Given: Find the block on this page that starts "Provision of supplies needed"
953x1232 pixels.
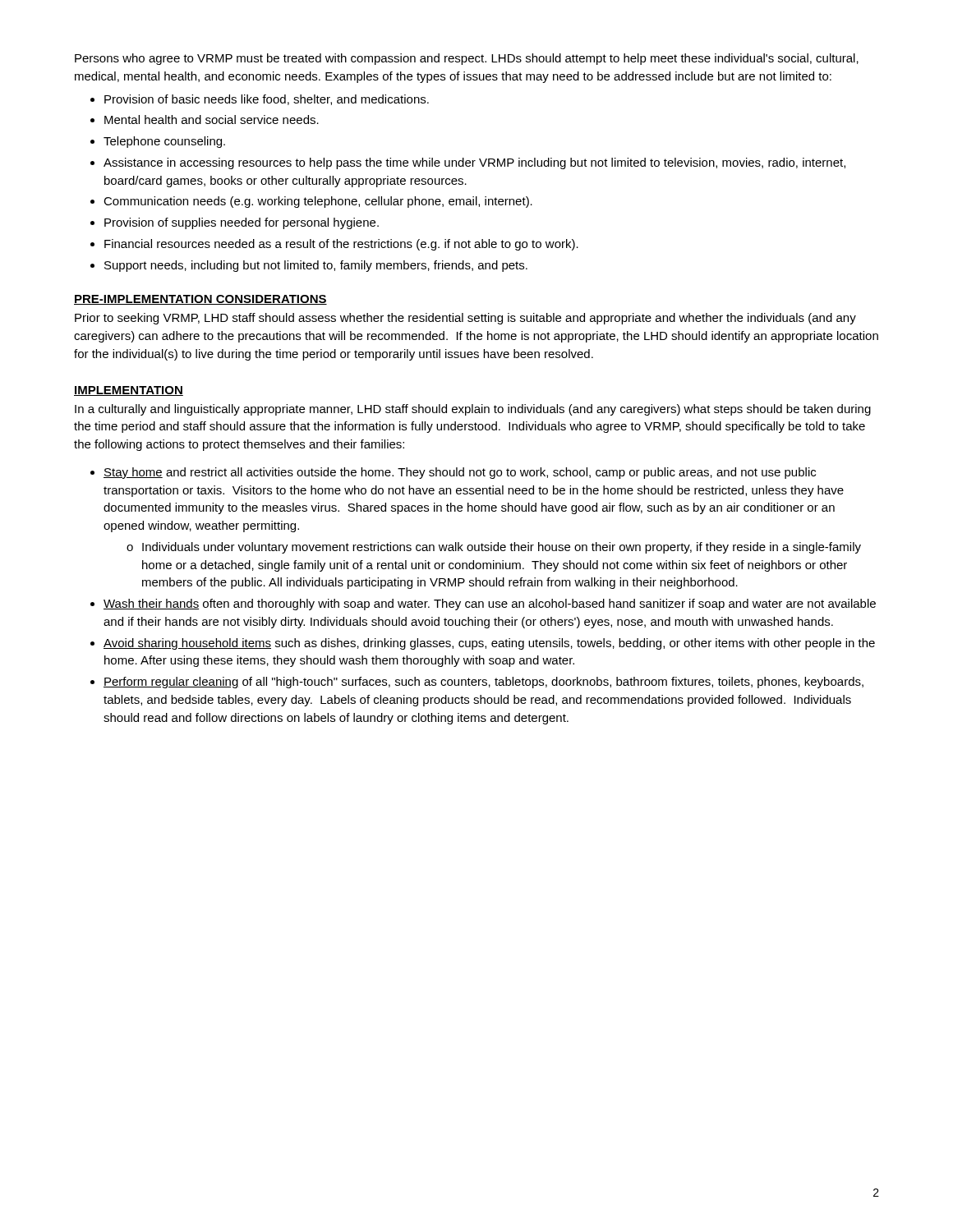Looking at the screenshot, I should (242, 222).
